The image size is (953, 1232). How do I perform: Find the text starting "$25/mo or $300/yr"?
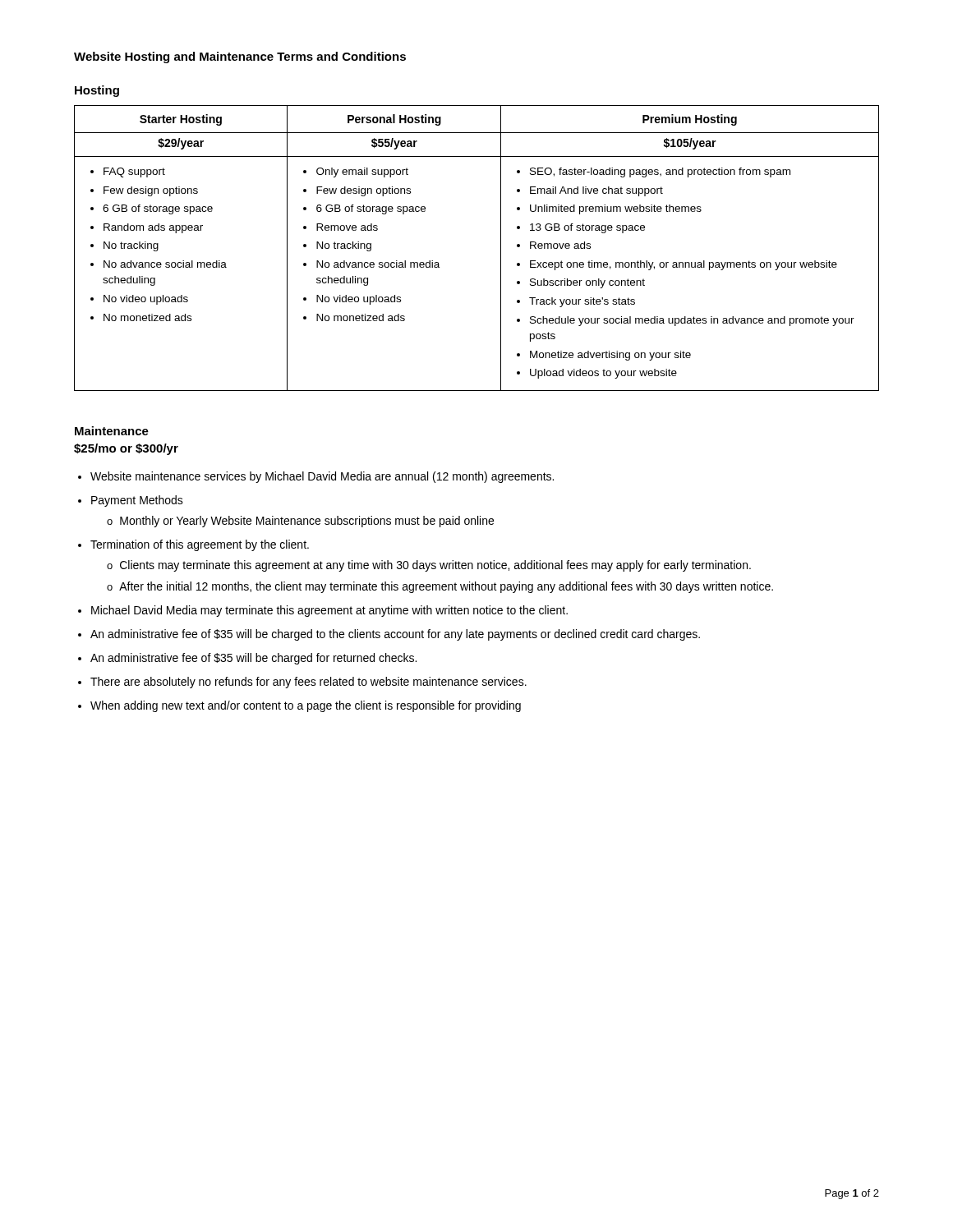pos(126,448)
